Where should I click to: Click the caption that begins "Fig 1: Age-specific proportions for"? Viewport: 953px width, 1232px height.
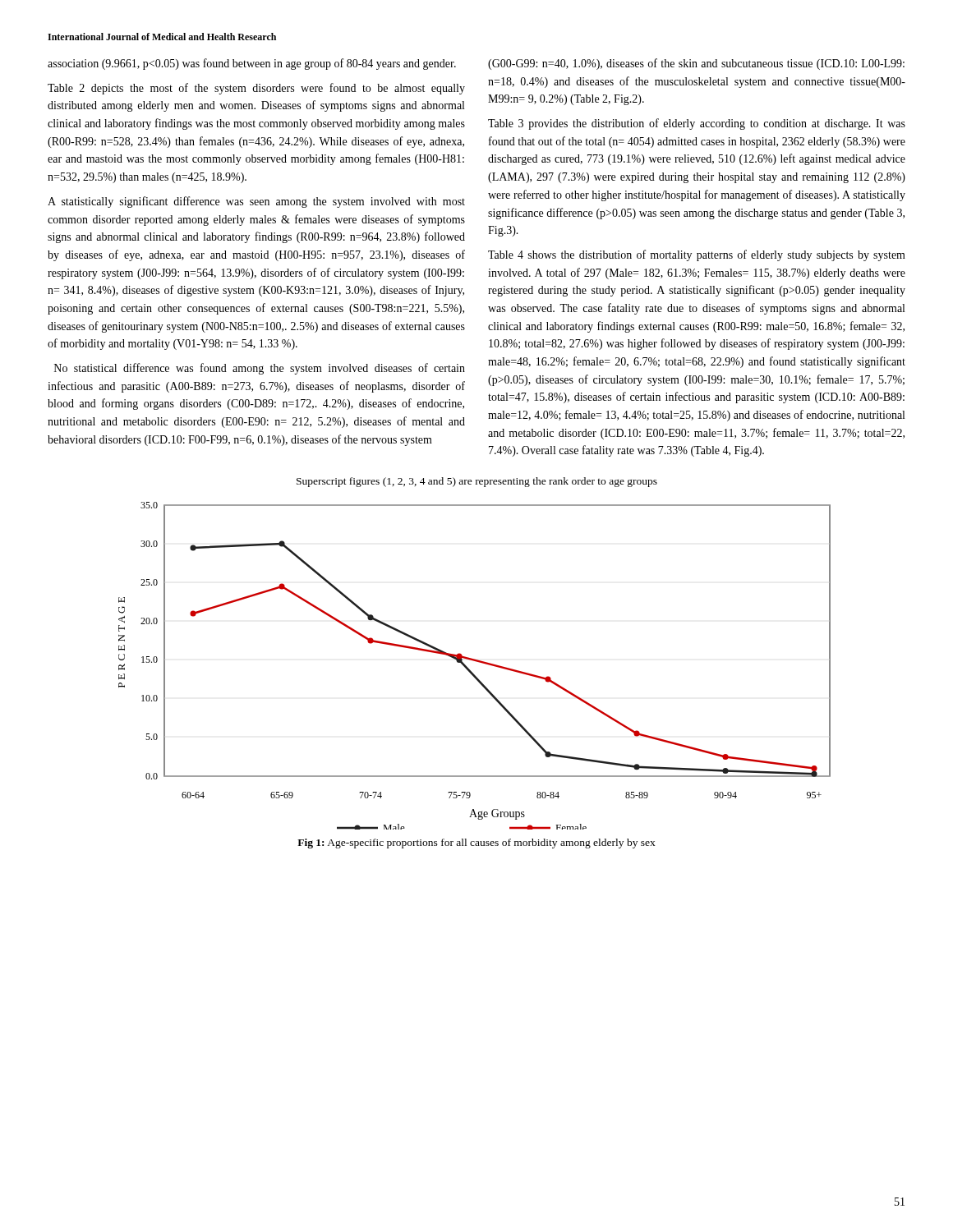click(476, 842)
